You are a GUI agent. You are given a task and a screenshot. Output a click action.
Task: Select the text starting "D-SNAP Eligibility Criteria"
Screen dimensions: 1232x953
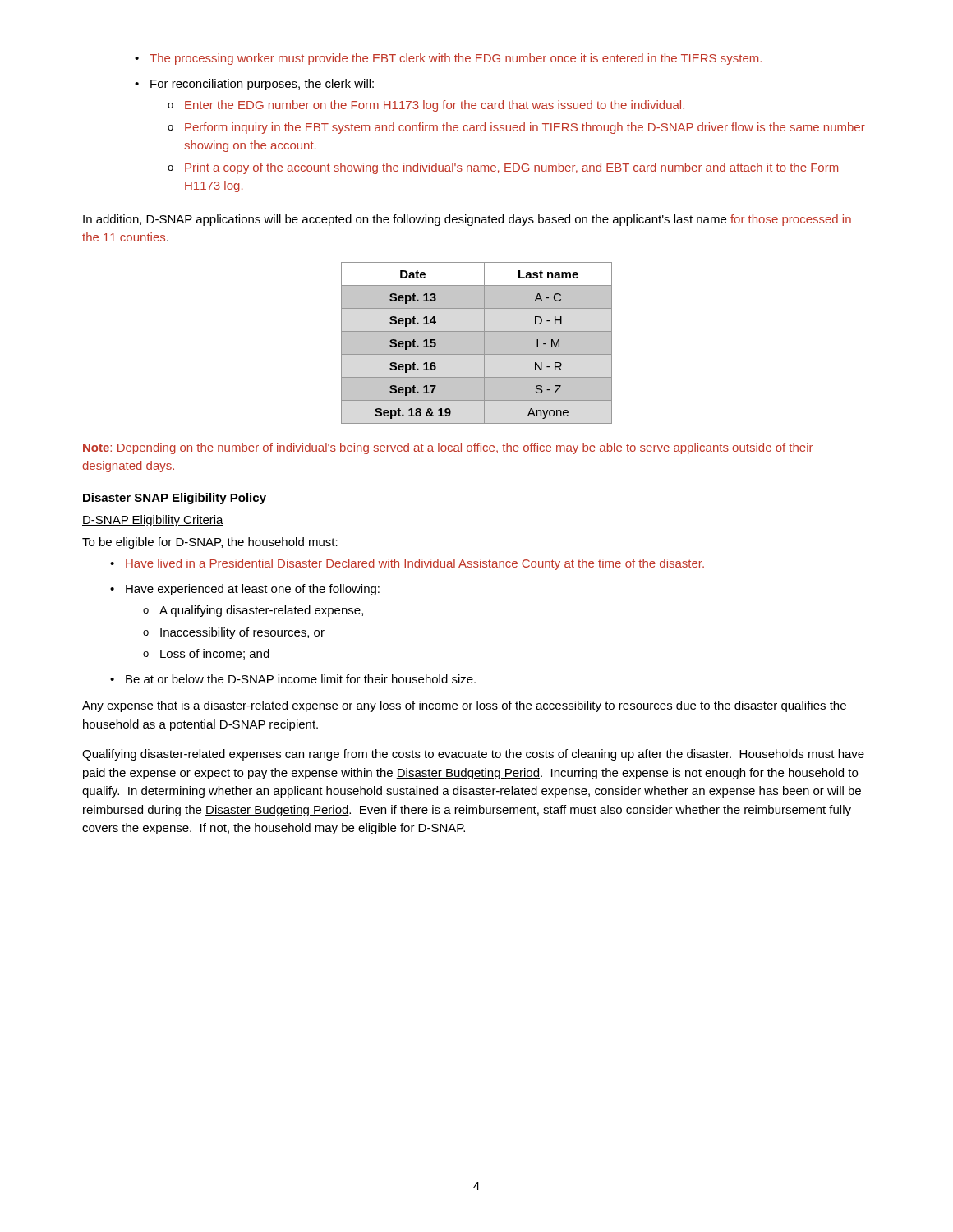pos(153,519)
